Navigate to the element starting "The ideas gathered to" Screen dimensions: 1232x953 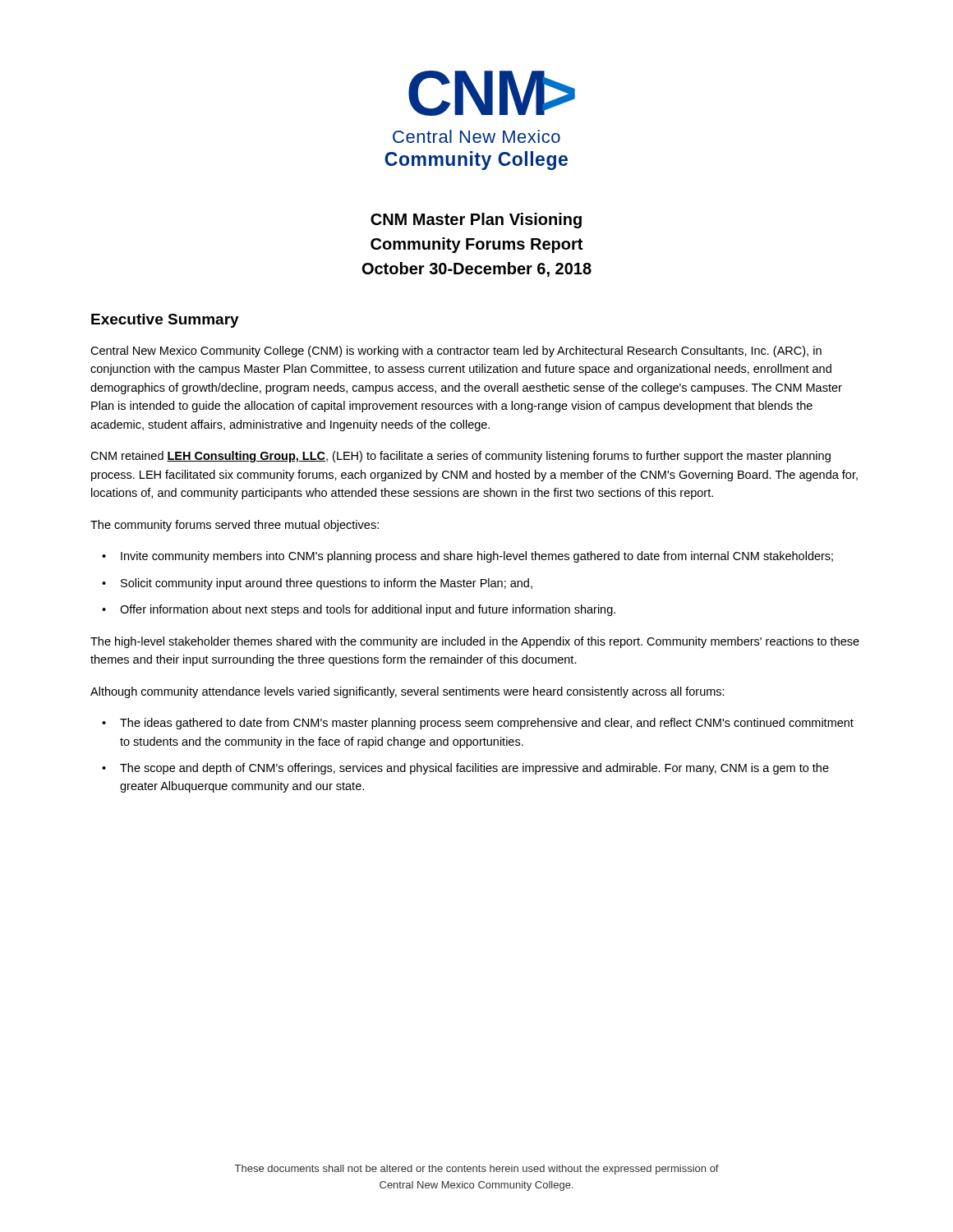pos(487,732)
